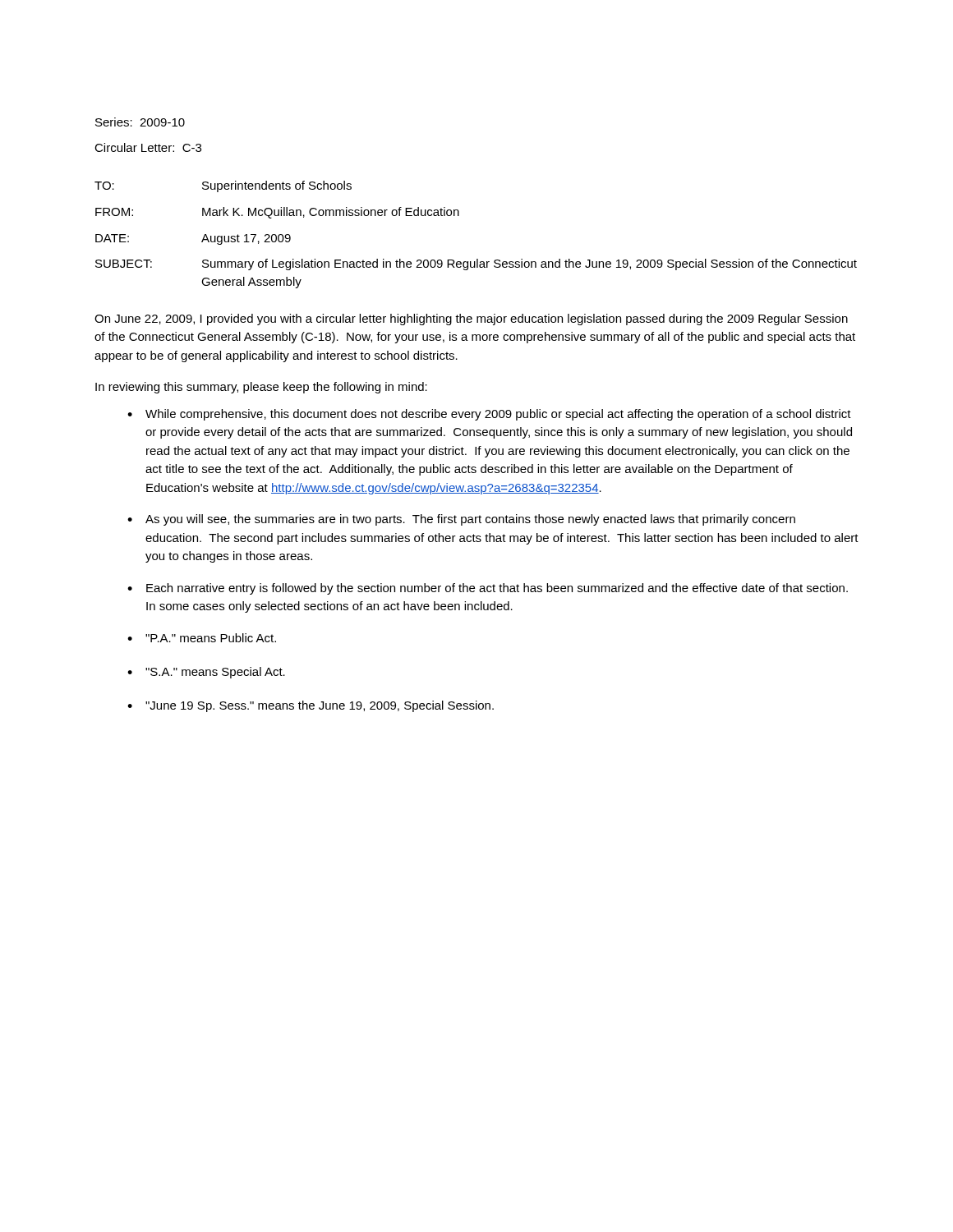Find the region starting "Series: 2009-10"
Image resolution: width=953 pixels, height=1232 pixels.
pos(140,122)
